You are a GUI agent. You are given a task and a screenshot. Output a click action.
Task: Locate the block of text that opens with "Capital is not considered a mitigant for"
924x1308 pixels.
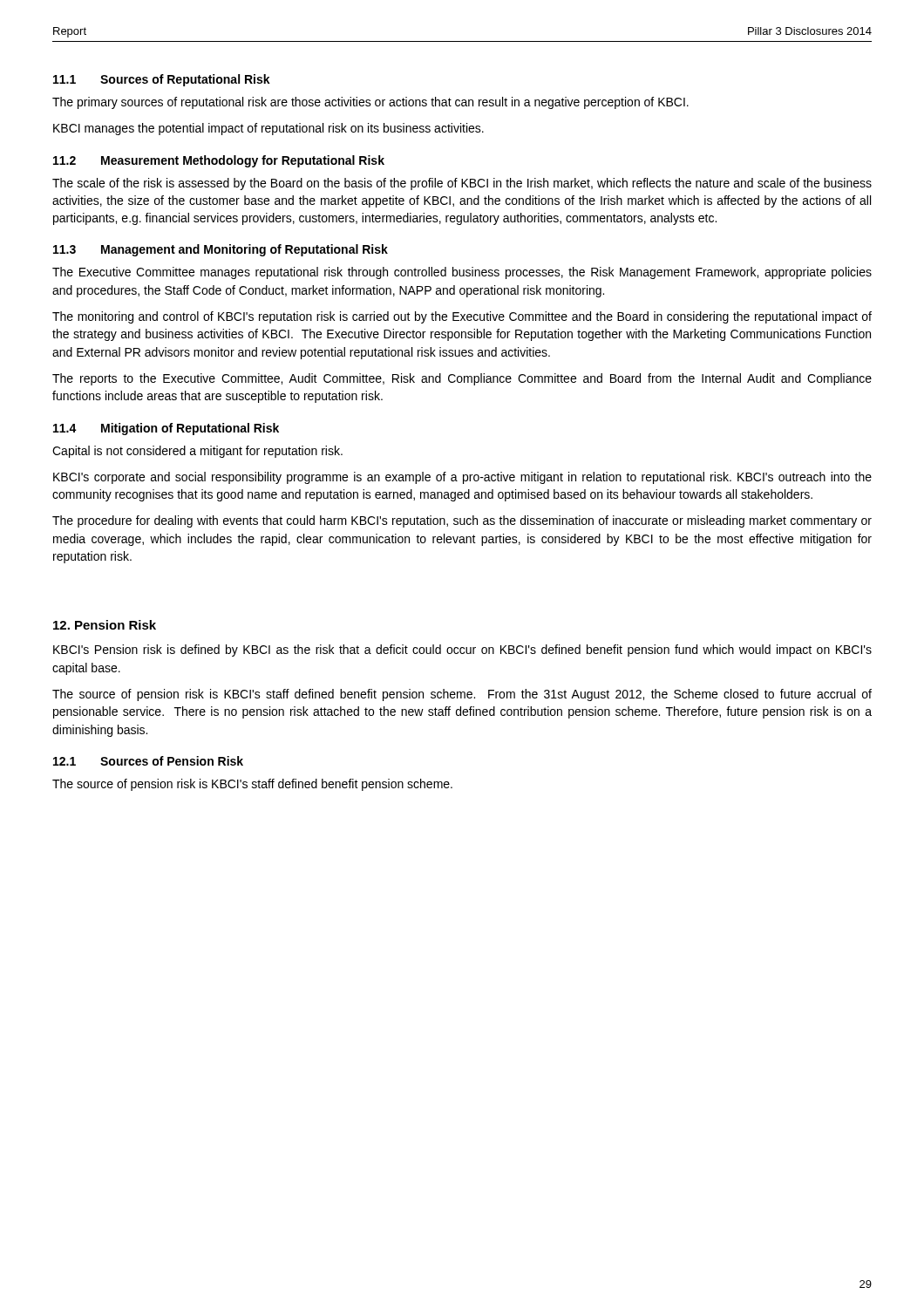click(x=198, y=450)
